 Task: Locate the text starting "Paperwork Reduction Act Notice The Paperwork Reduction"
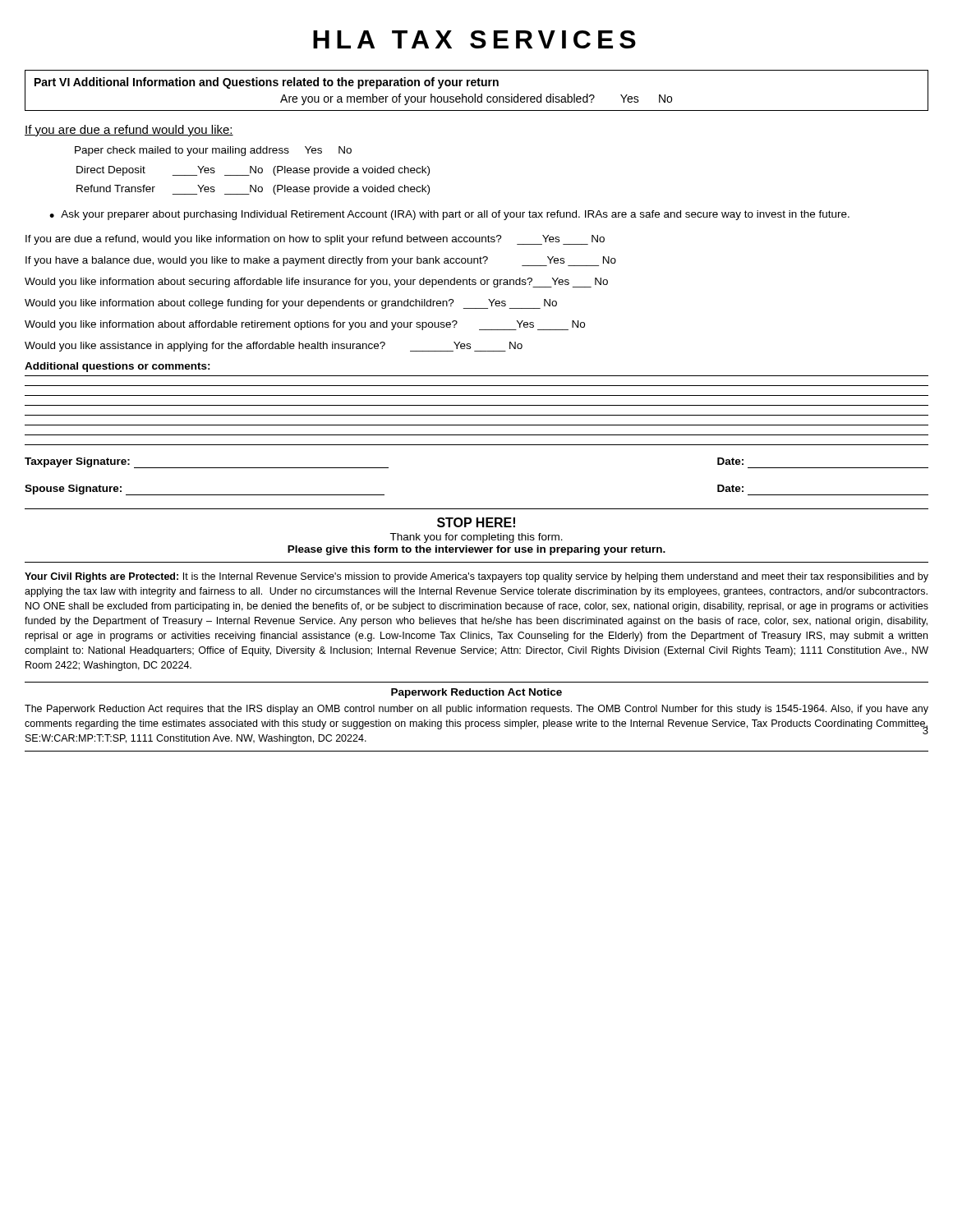click(x=476, y=716)
